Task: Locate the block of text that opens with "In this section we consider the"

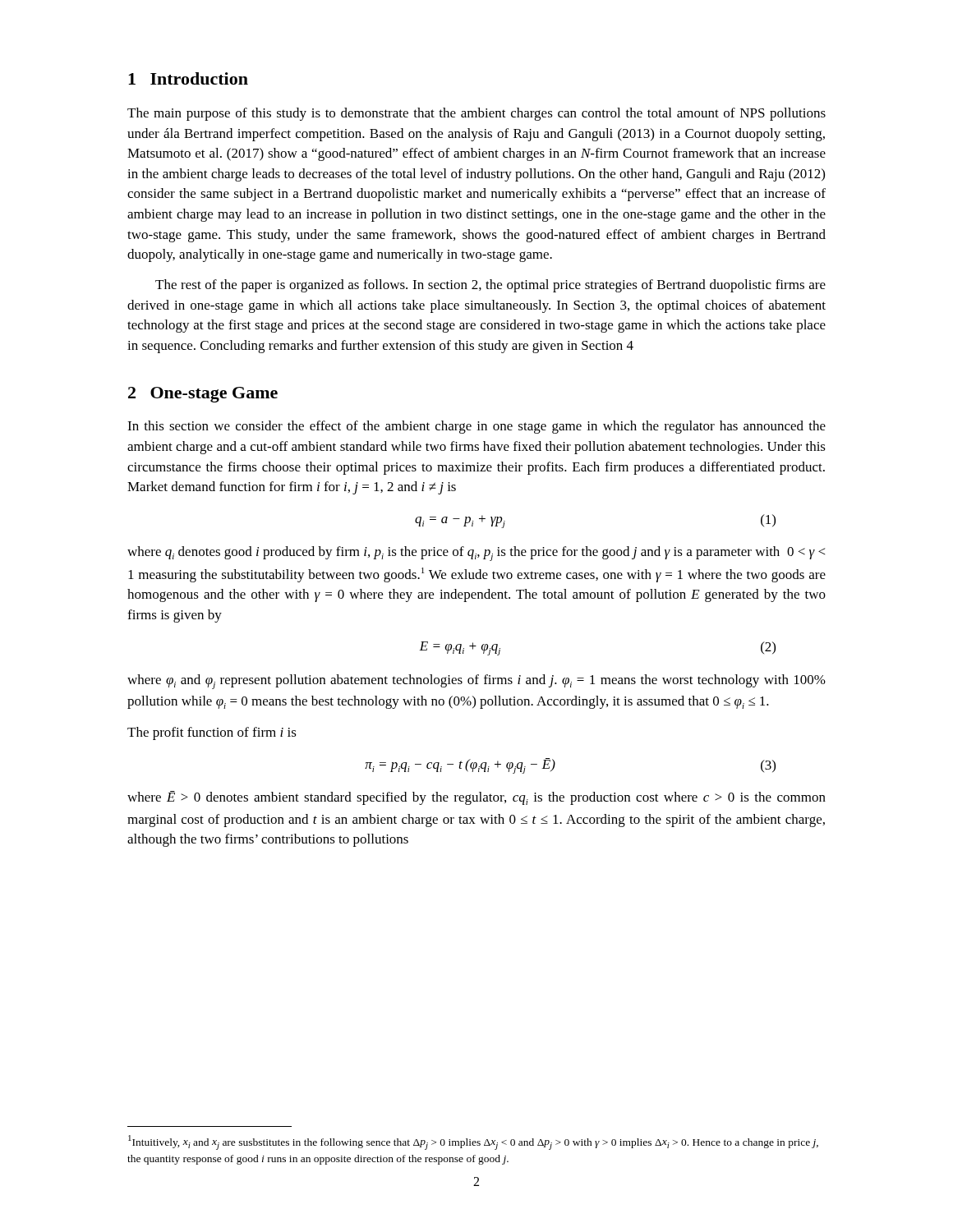Action: (476, 457)
